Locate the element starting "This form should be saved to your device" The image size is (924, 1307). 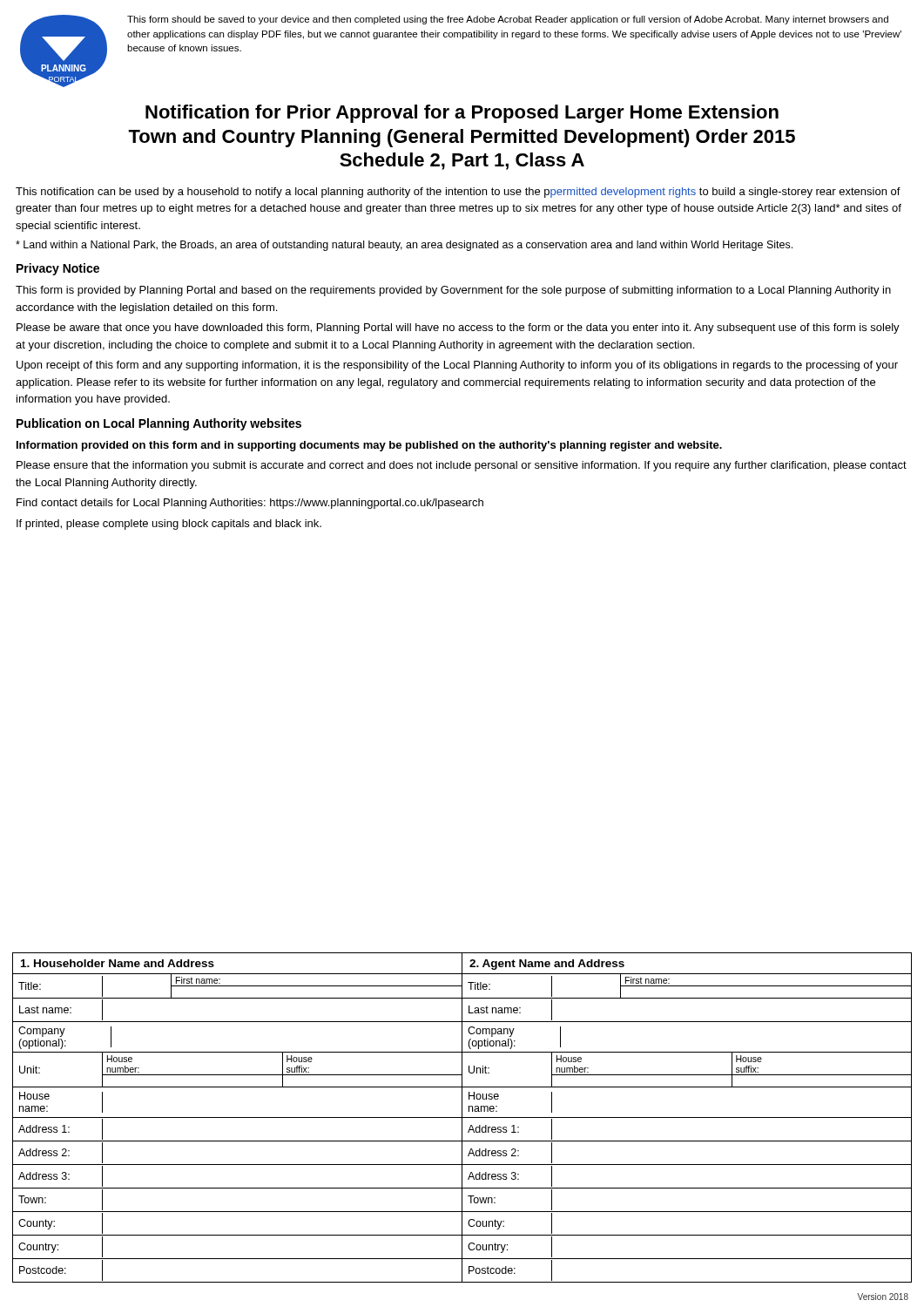point(514,34)
